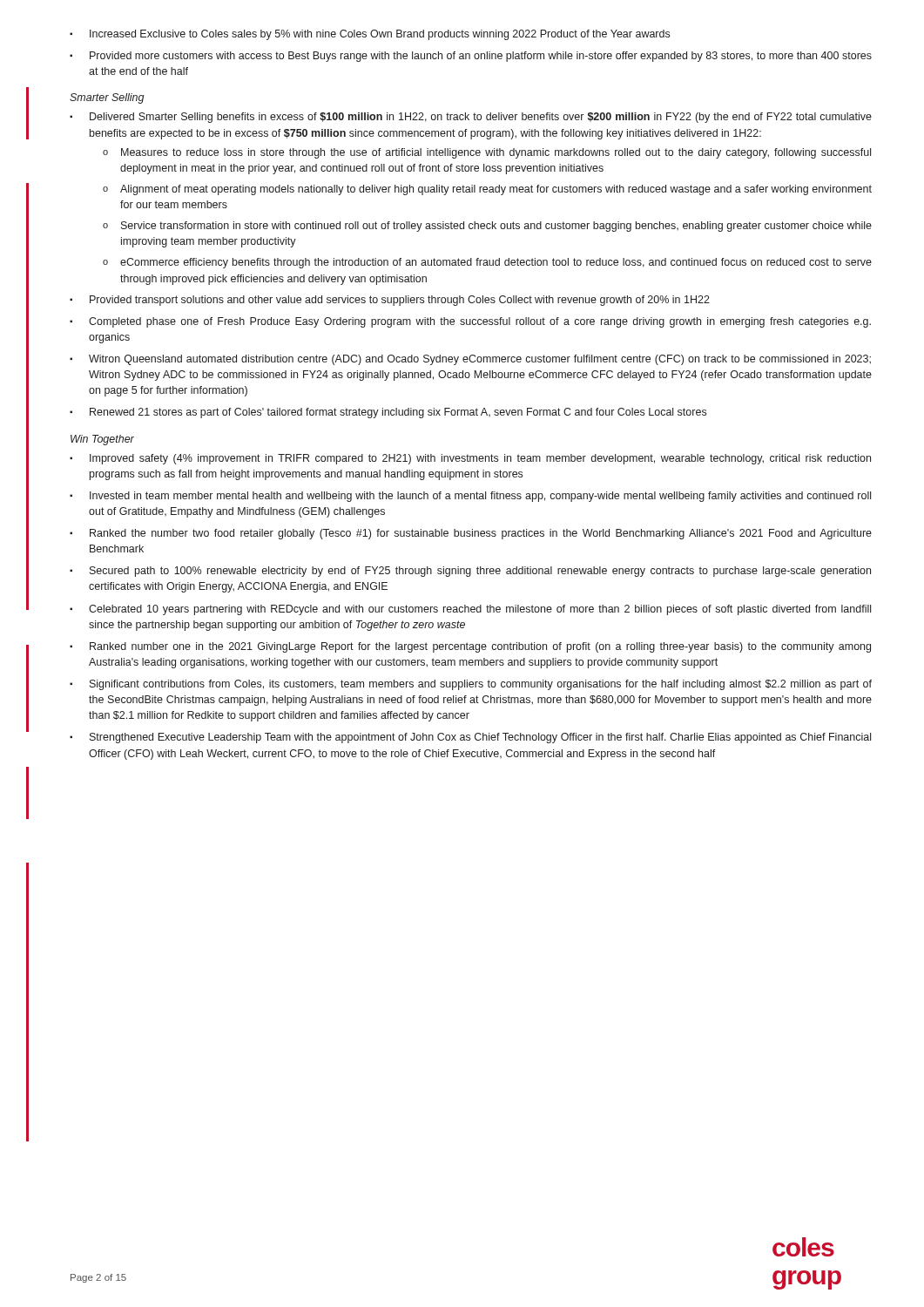The image size is (924, 1307).
Task: Click on the list item containing "o Service transformation in"
Action: coord(487,233)
